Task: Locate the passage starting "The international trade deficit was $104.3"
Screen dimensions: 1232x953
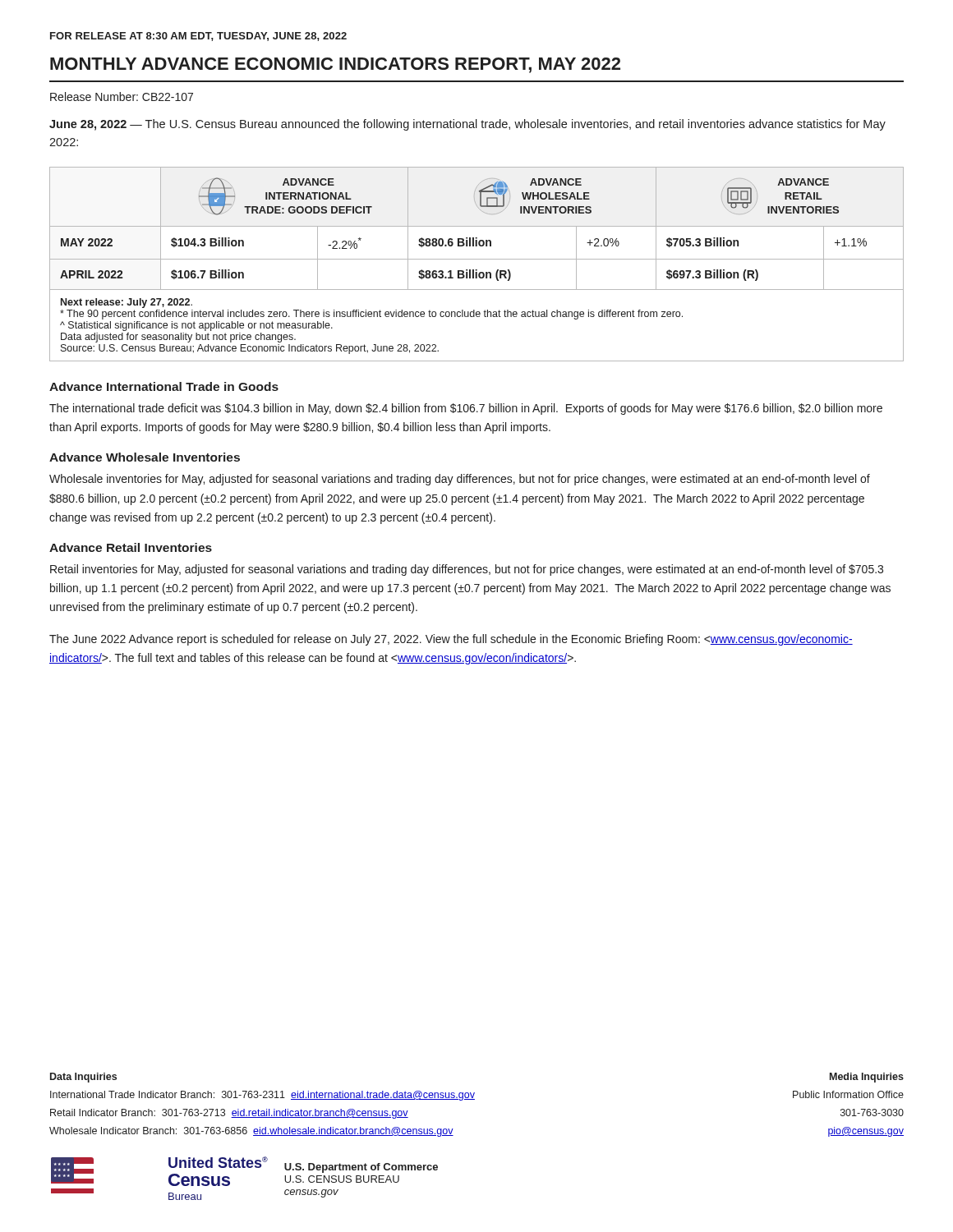Action: pos(466,418)
